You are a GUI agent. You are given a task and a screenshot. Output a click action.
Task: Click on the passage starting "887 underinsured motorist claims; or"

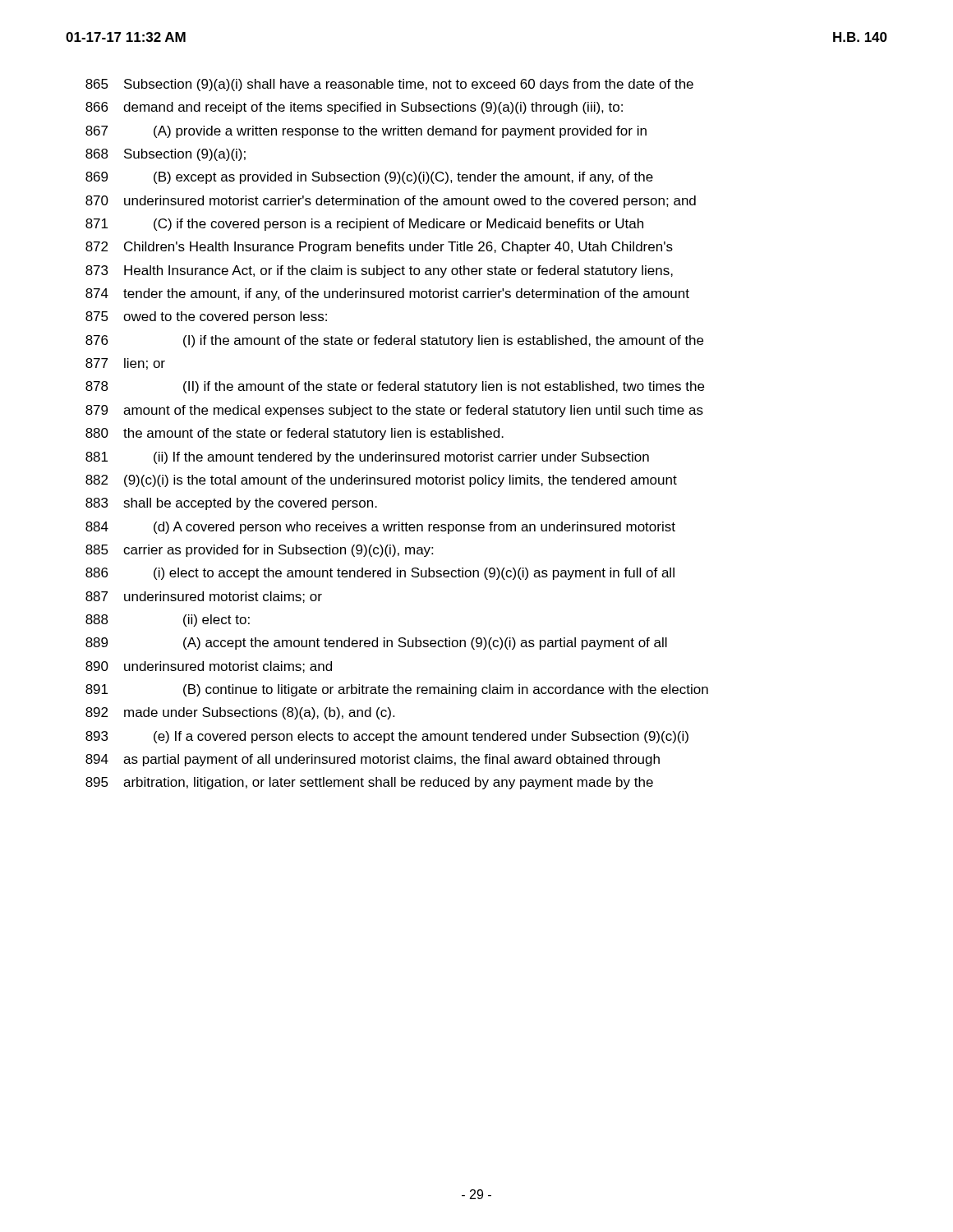(204, 597)
